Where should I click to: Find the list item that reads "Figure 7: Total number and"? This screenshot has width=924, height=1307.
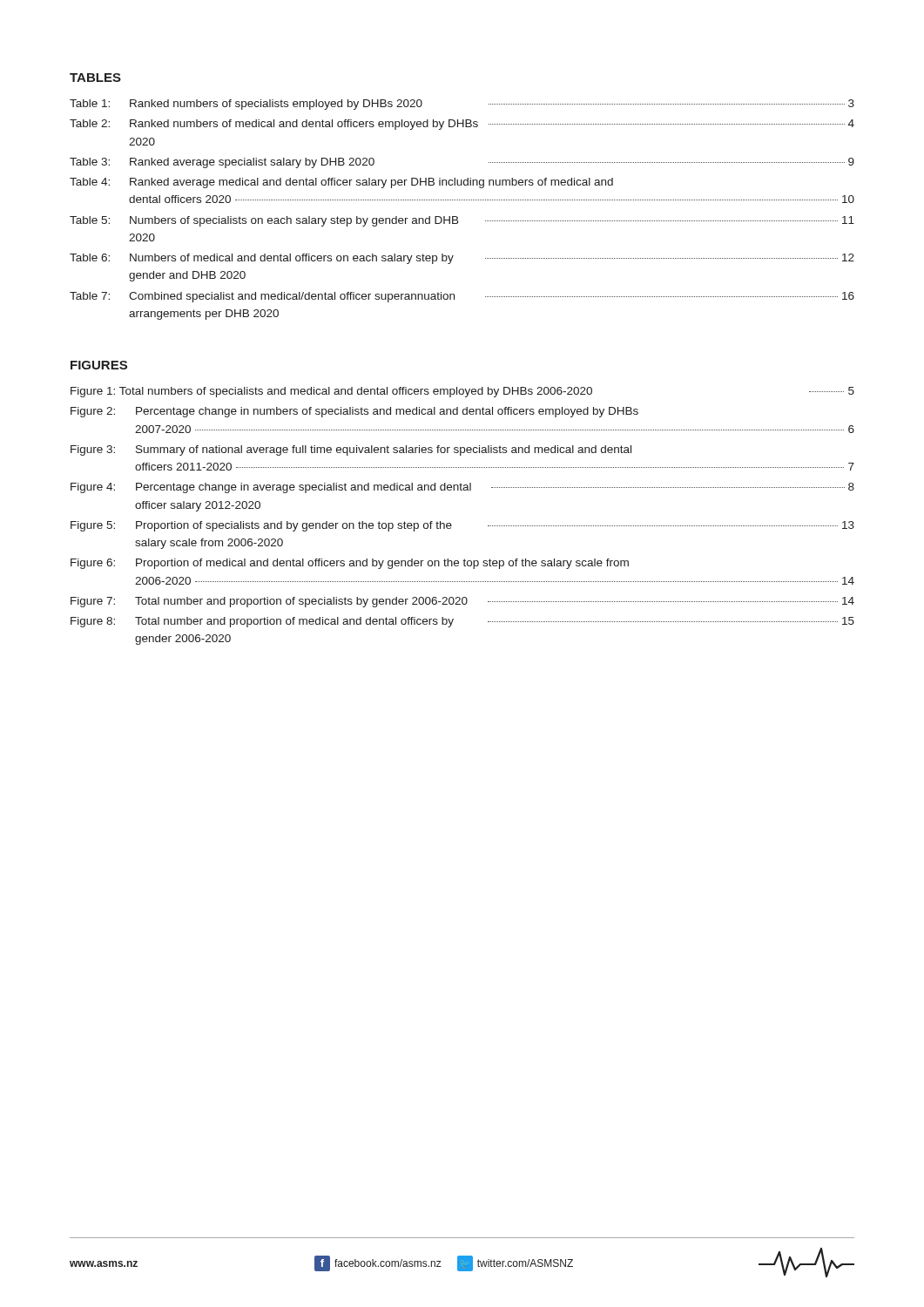pyautogui.click(x=462, y=601)
